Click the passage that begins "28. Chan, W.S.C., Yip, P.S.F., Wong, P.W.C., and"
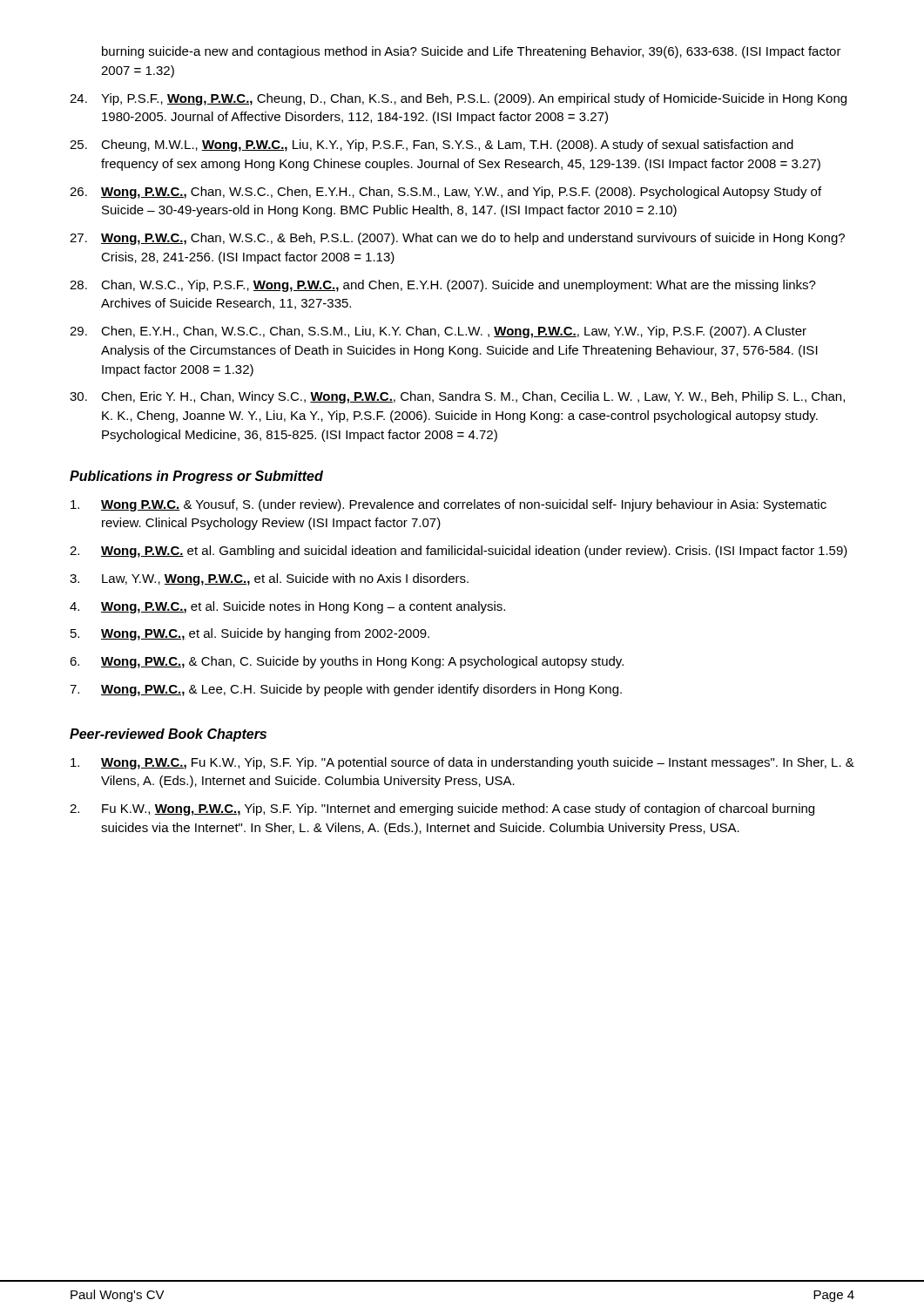 (462, 294)
